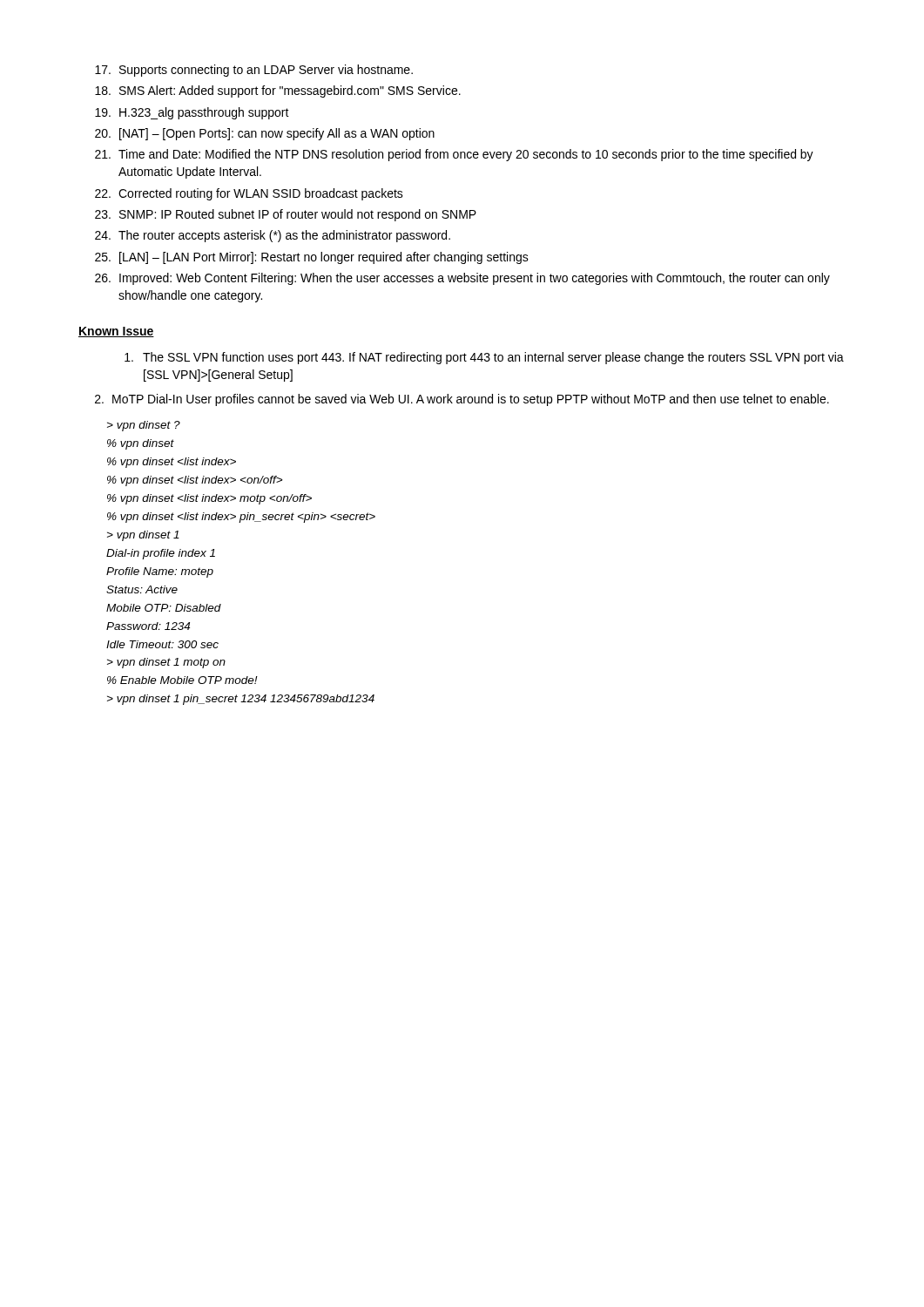
Task: Select the text block containing "> vpn dinset ? % vpn dinset %"
Action: [x=144, y=426]
